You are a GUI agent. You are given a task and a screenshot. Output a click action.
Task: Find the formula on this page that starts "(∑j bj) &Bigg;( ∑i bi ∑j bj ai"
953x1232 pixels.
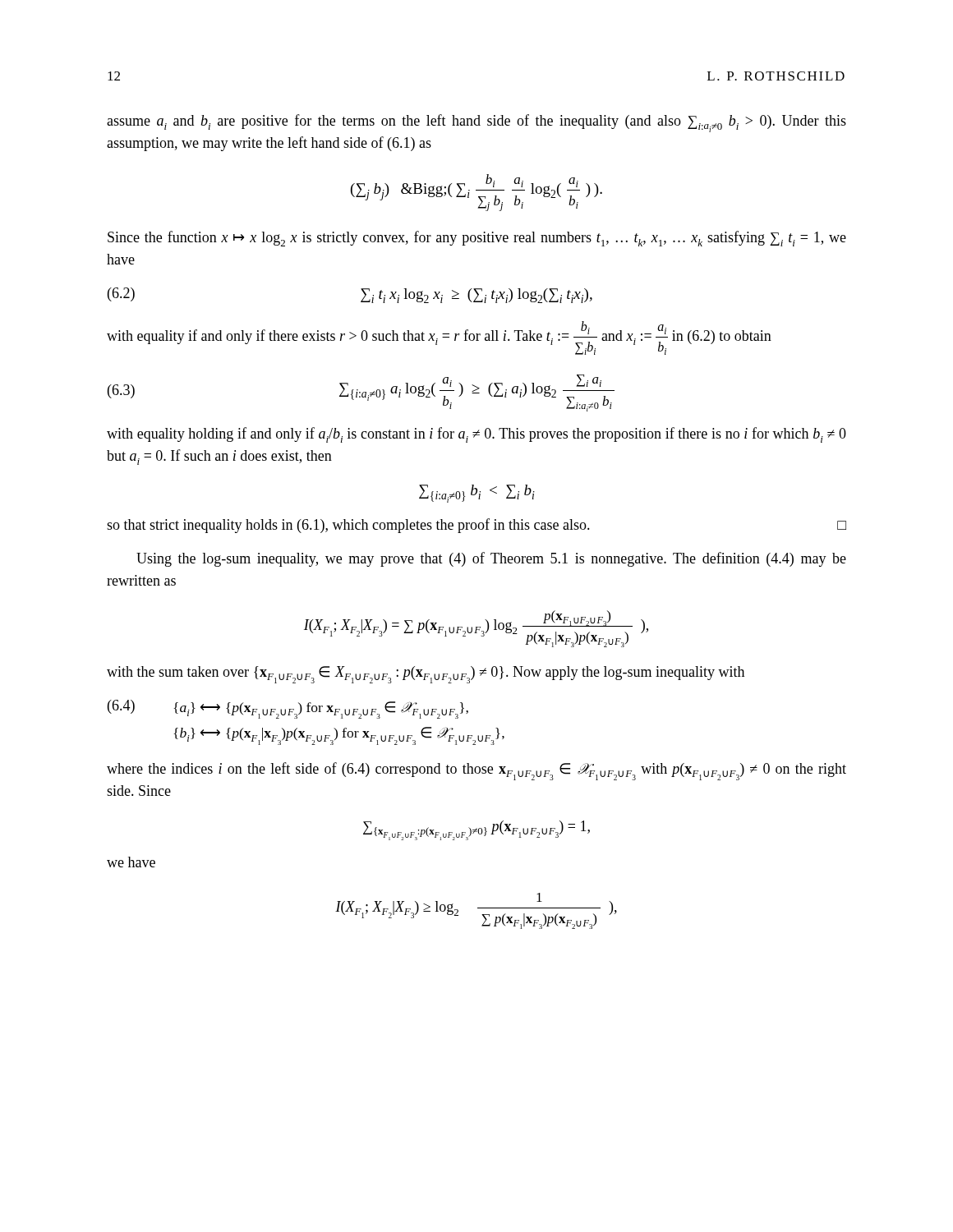point(476,191)
